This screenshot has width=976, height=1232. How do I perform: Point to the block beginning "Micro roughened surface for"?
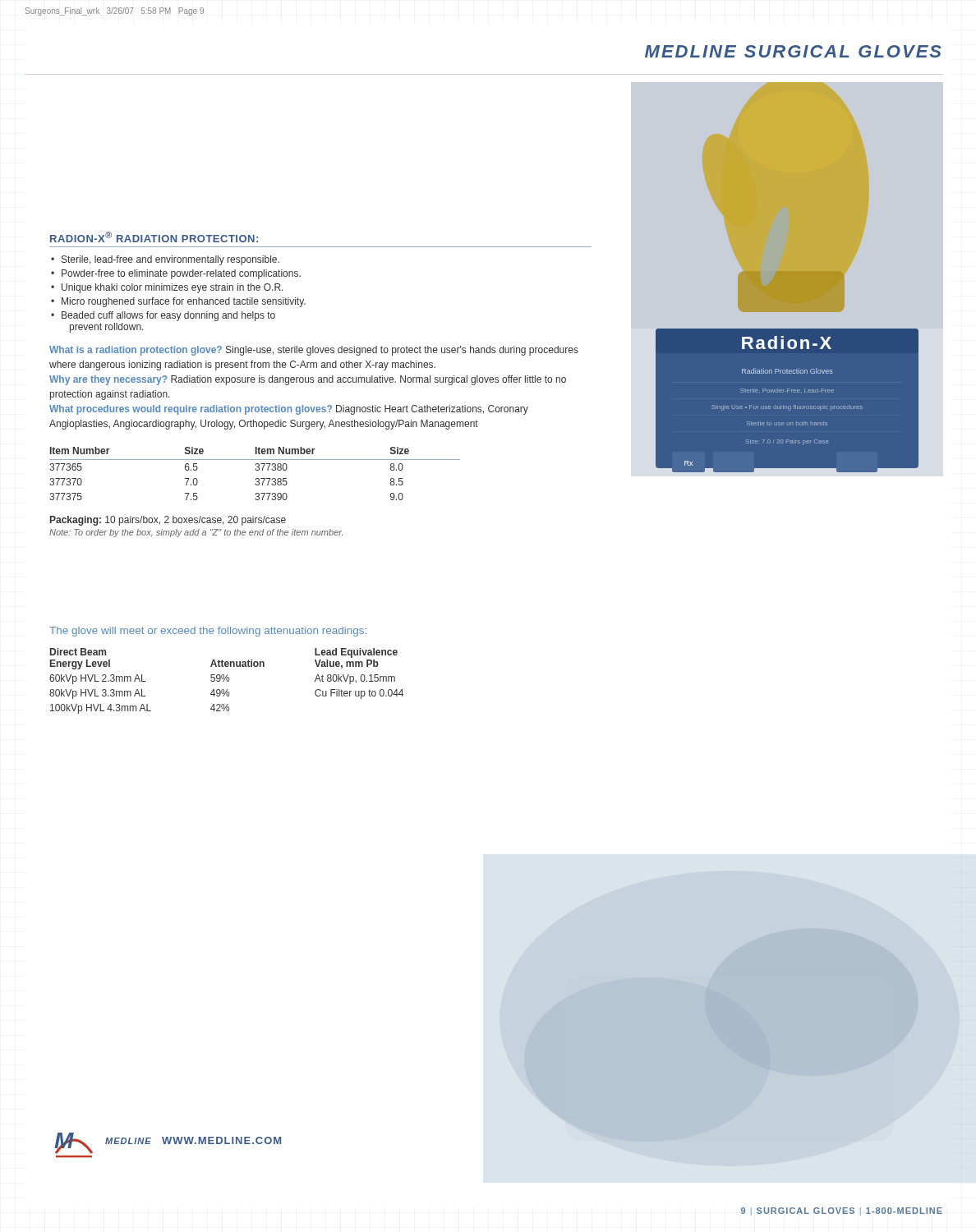point(183,302)
